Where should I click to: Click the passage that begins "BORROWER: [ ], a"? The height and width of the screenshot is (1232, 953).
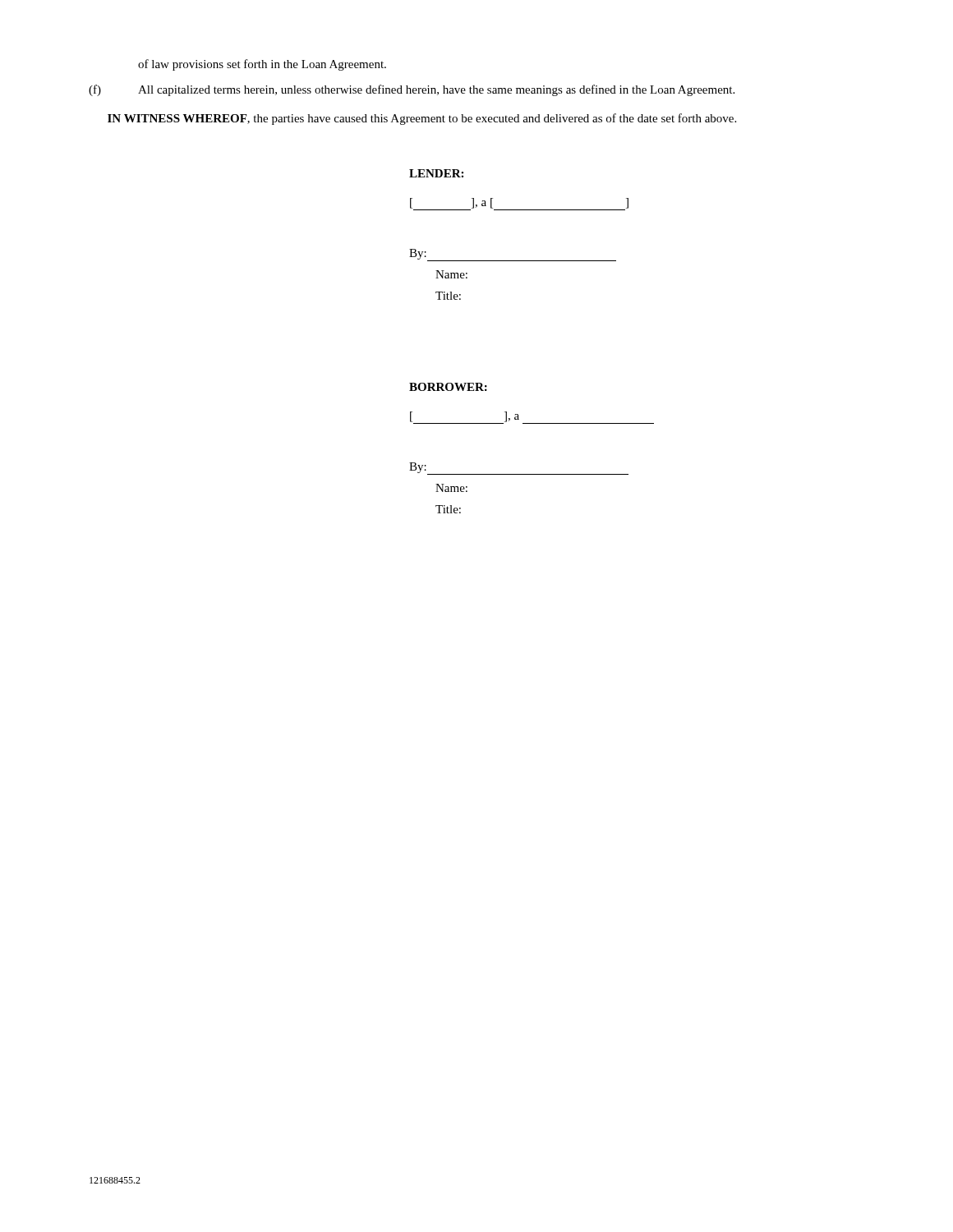pos(448,387)
